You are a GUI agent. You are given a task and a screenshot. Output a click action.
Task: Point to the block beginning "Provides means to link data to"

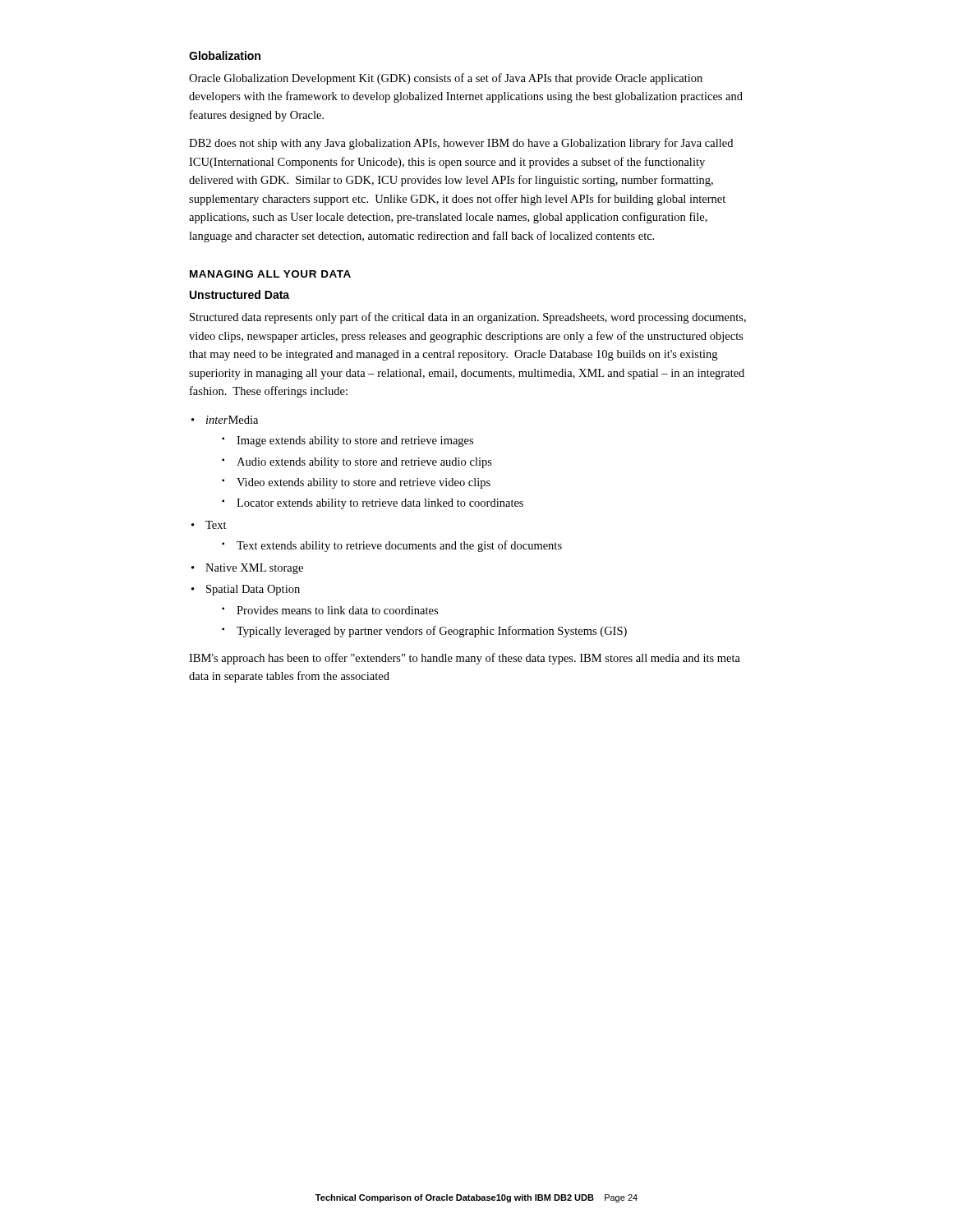pos(338,610)
